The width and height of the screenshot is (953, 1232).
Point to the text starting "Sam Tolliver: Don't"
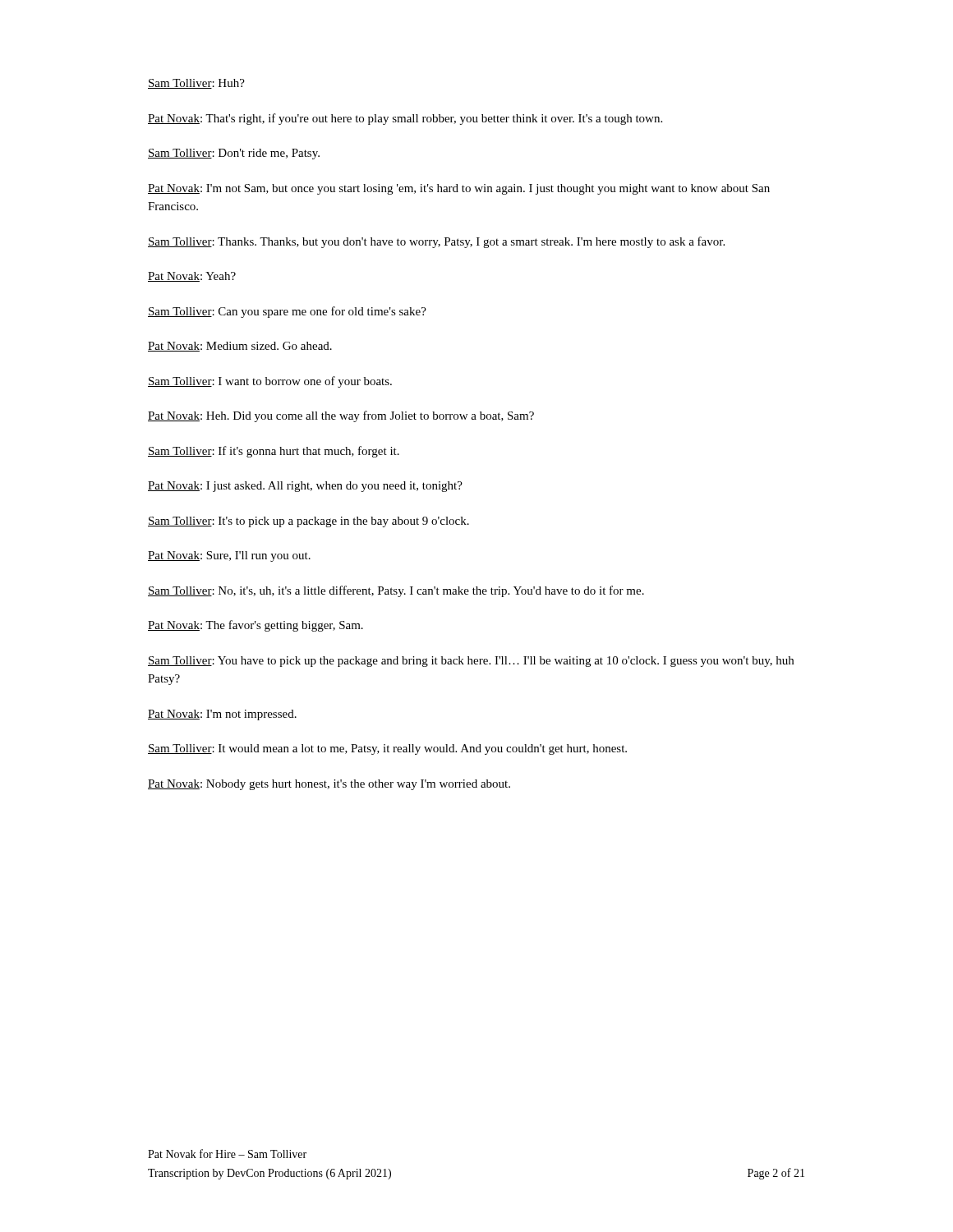(x=234, y=153)
